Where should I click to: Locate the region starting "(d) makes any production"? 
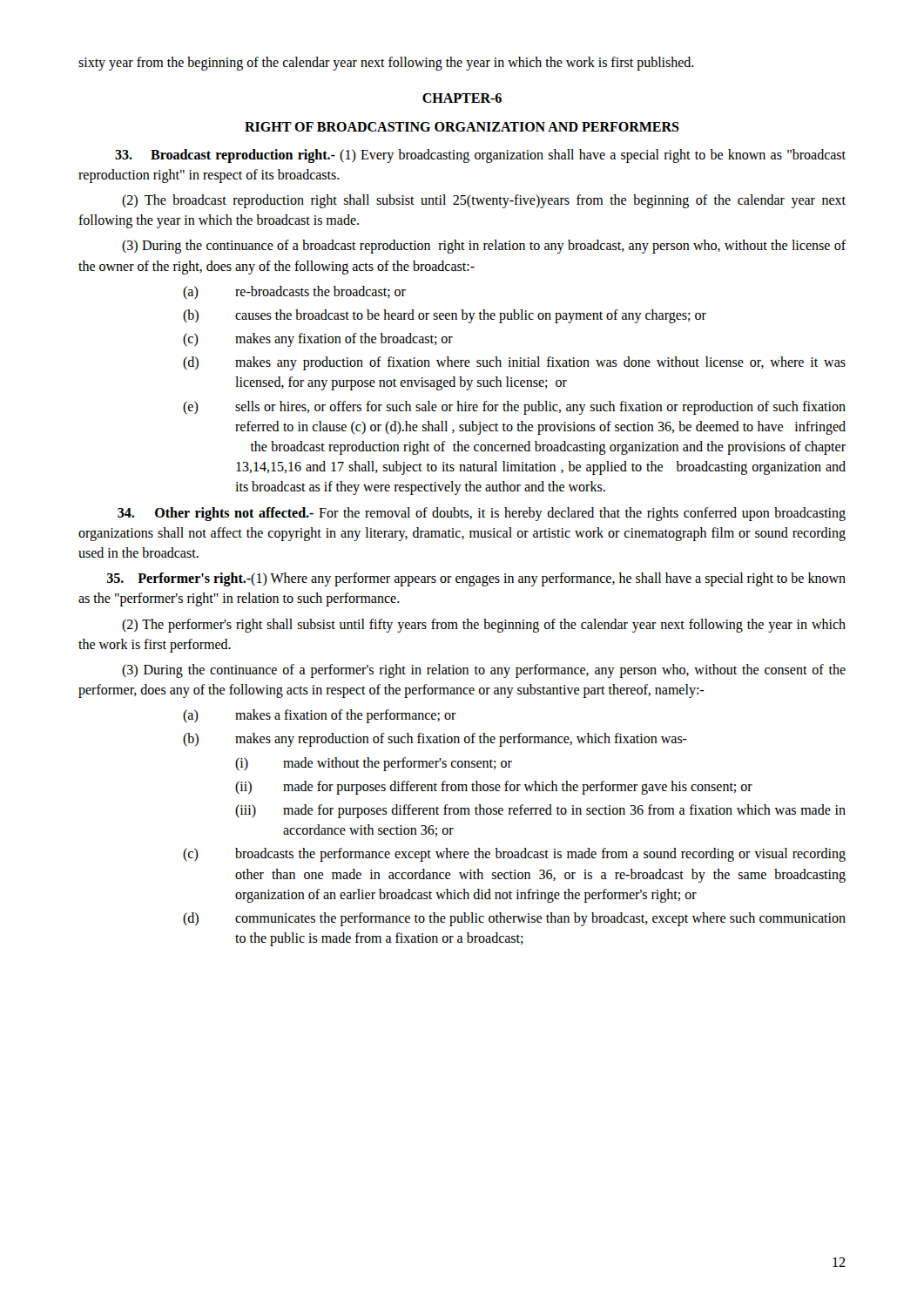tap(514, 372)
